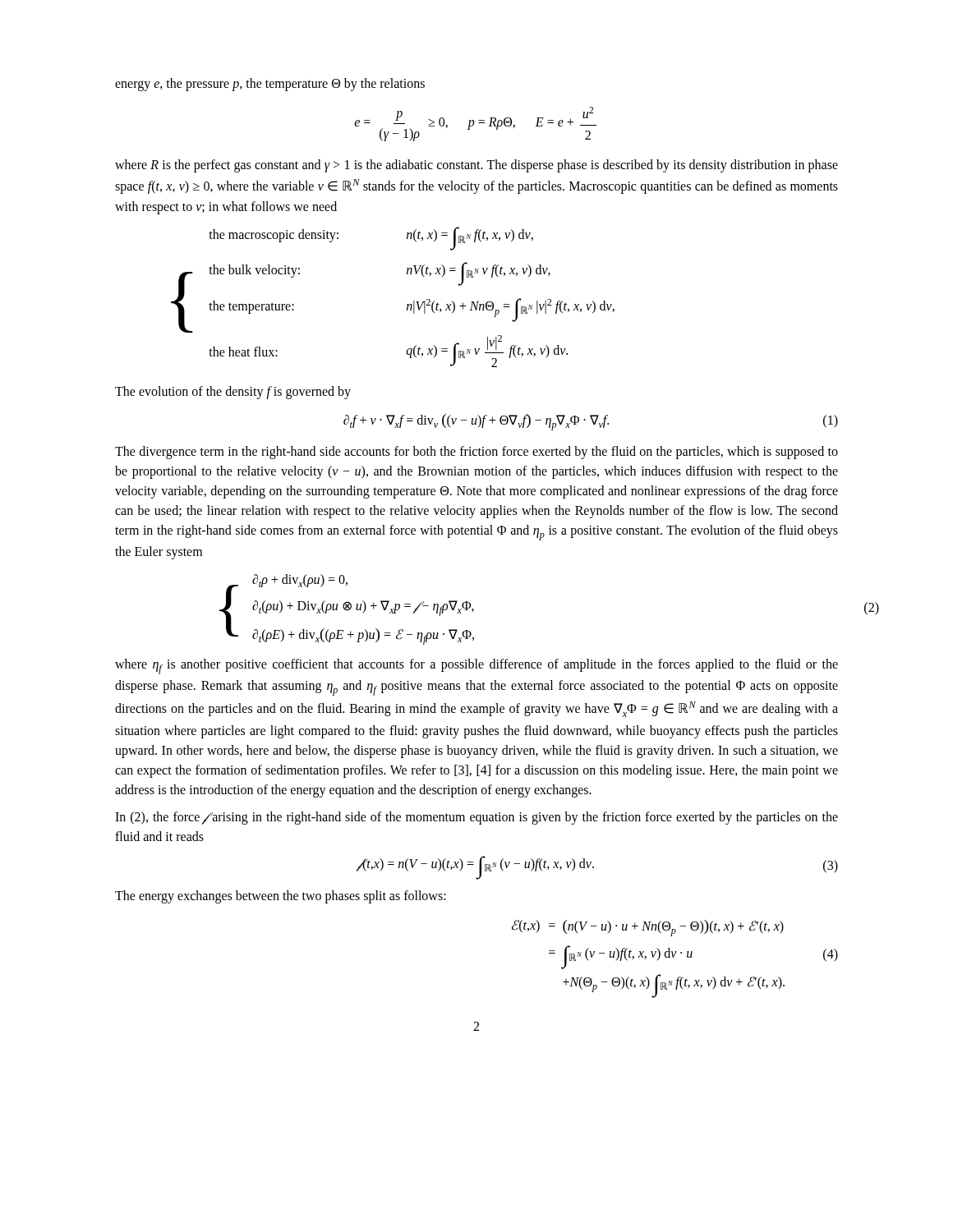
Task: Select the formula that says "∂tρ + divx(ρu)"
Action: click(300, 581)
